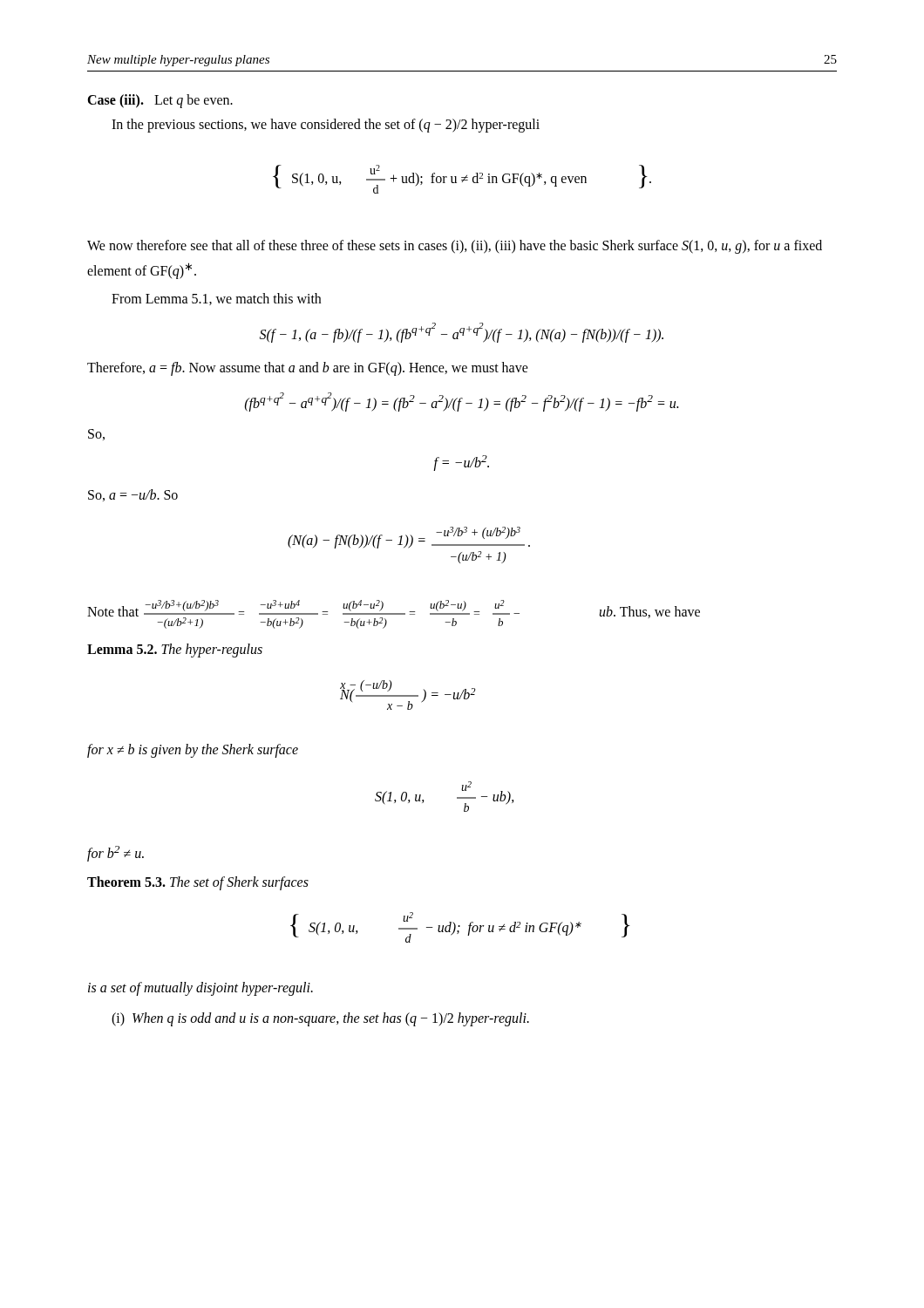Point to the element starting "We now therefore see"

point(455,258)
